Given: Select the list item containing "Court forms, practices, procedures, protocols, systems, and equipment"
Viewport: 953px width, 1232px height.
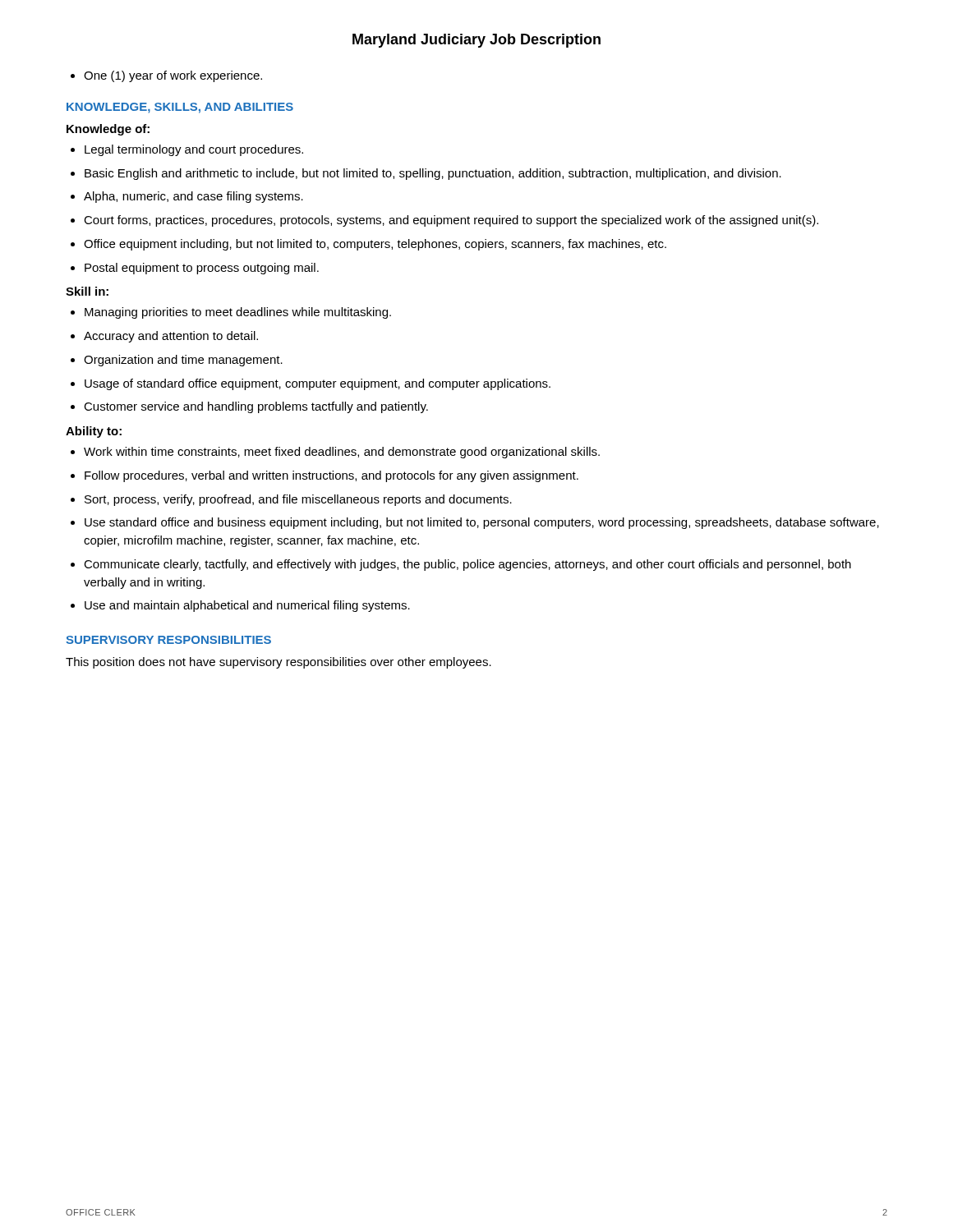Looking at the screenshot, I should pos(476,220).
